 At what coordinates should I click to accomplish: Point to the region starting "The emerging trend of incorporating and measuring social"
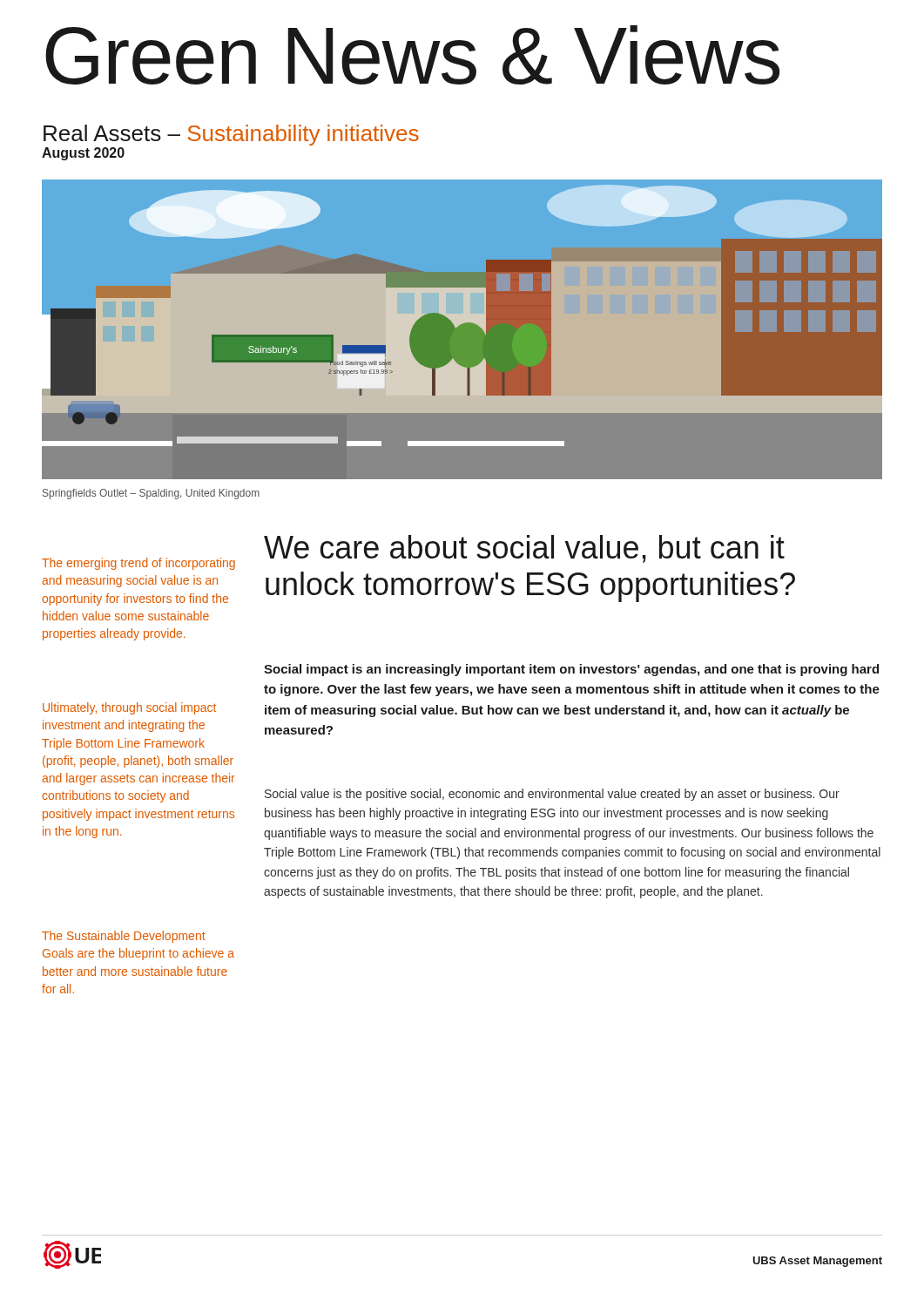click(140, 598)
